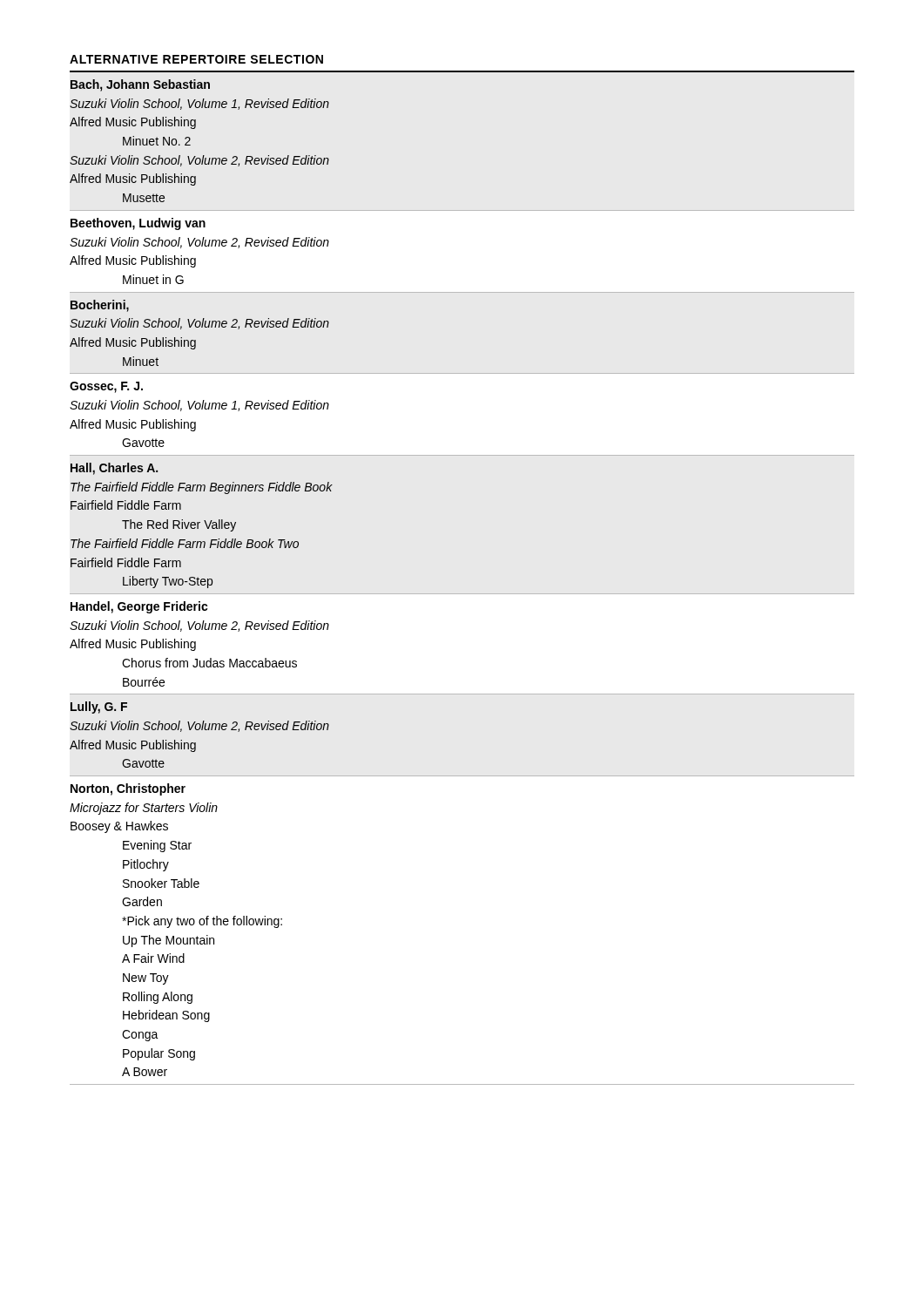
Task: Select the text block starting "Beethoven, Ludwig van Suzuki Violin School,"
Action: click(x=138, y=224)
